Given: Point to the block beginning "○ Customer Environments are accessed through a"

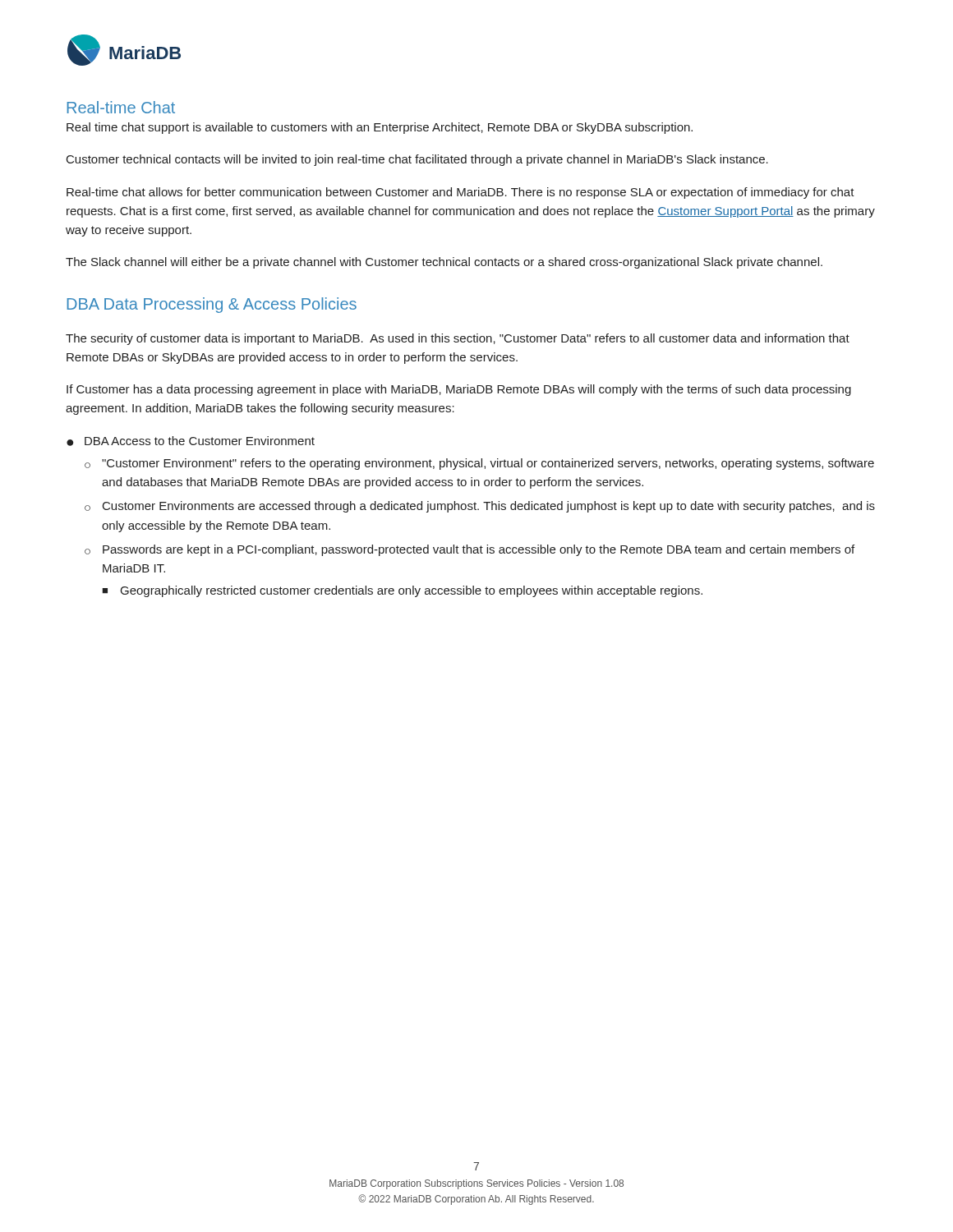Looking at the screenshot, I should 486,515.
